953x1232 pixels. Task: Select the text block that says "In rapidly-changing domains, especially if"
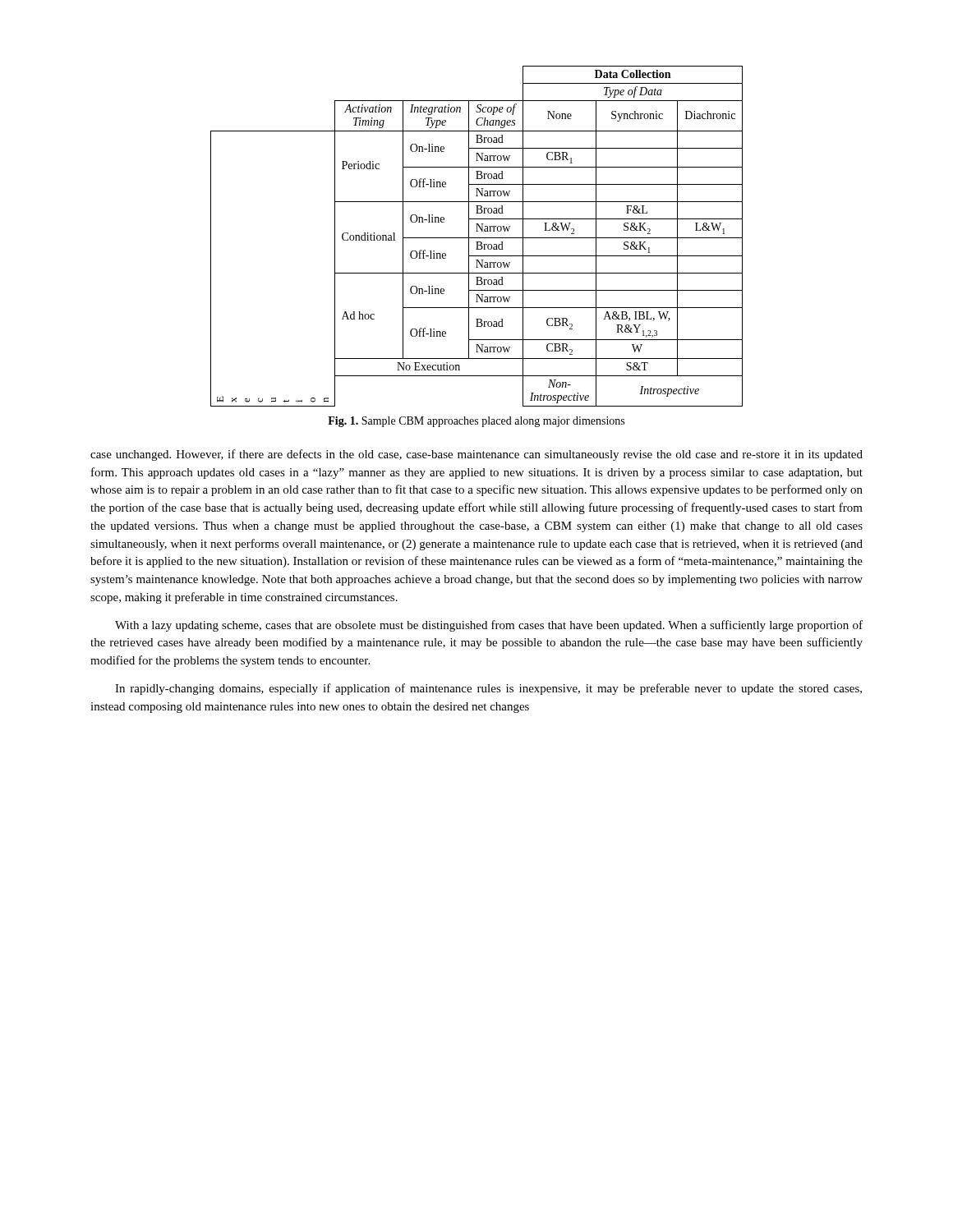pos(476,697)
